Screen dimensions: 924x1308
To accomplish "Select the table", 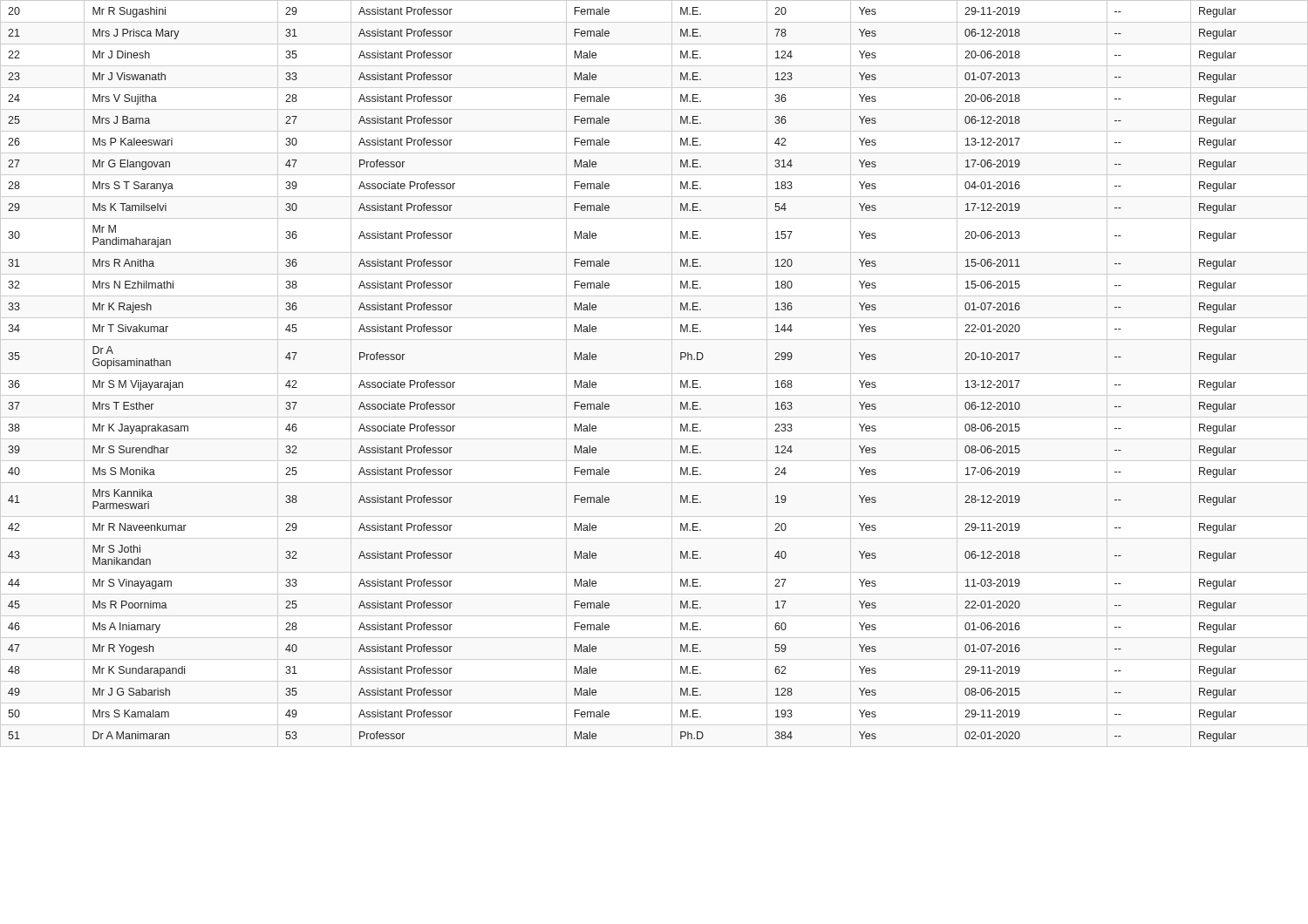I will tap(654, 462).
